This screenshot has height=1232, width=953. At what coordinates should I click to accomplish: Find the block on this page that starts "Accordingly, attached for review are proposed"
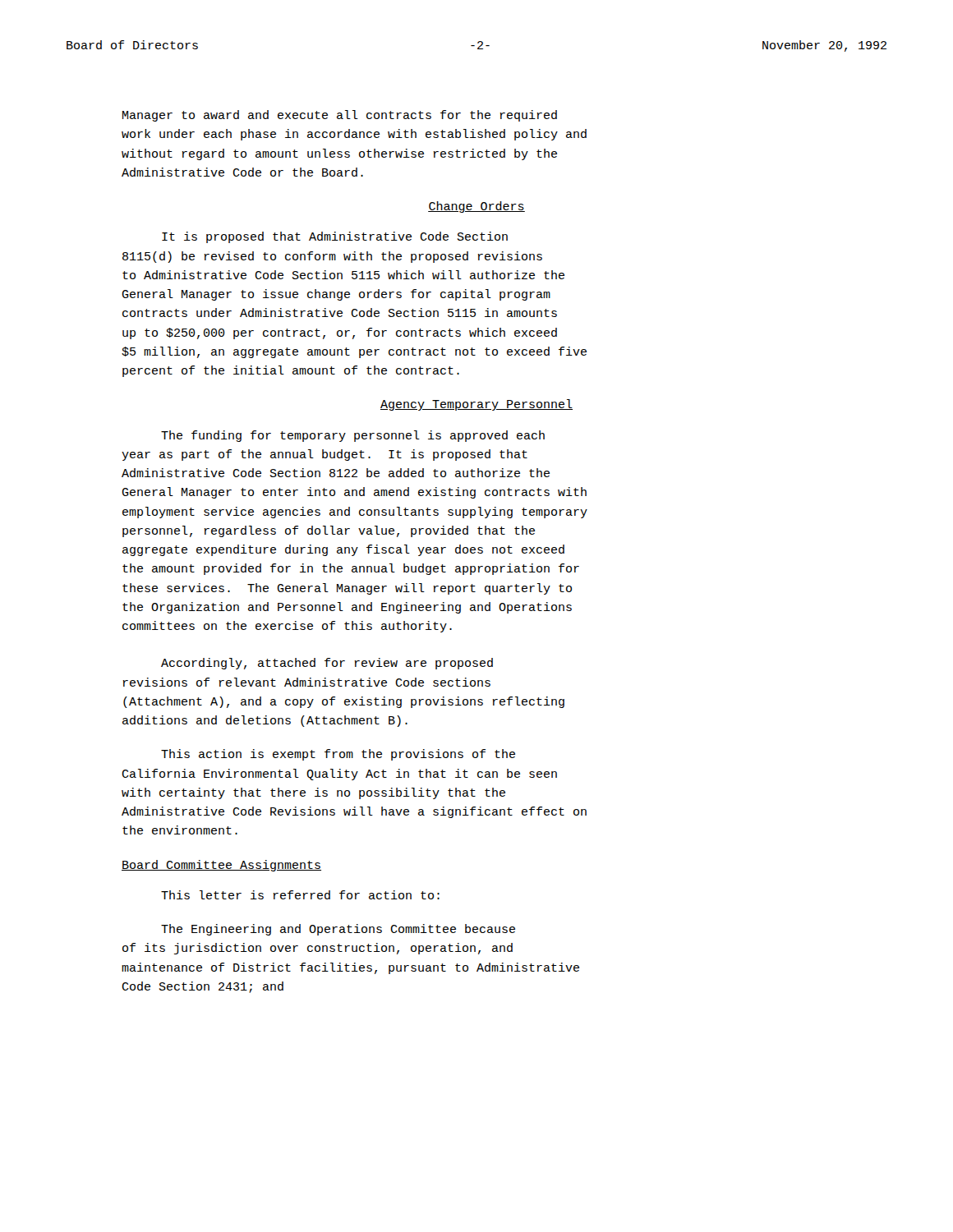343,693
